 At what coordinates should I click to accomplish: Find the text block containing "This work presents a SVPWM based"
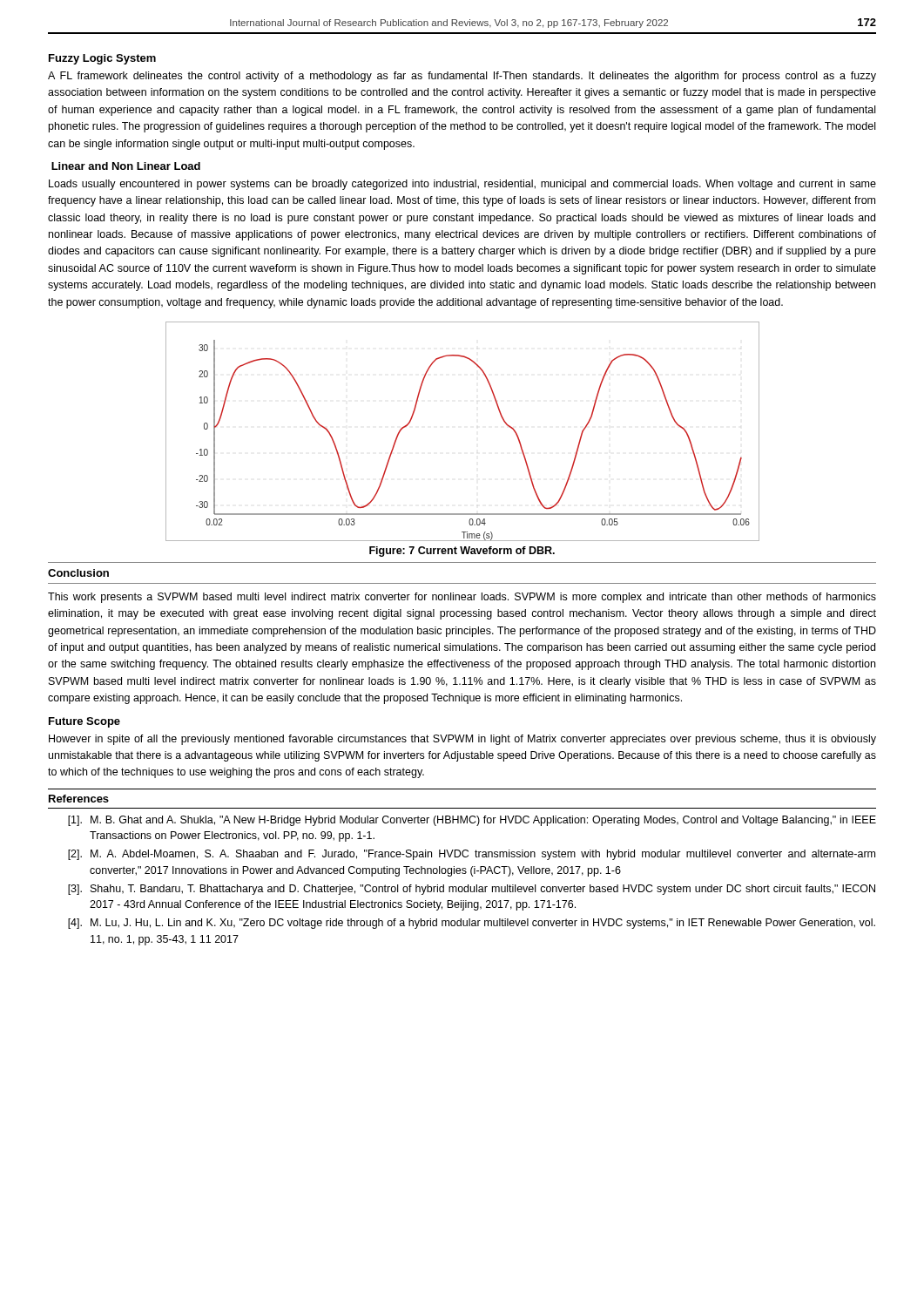pos(462,647)
